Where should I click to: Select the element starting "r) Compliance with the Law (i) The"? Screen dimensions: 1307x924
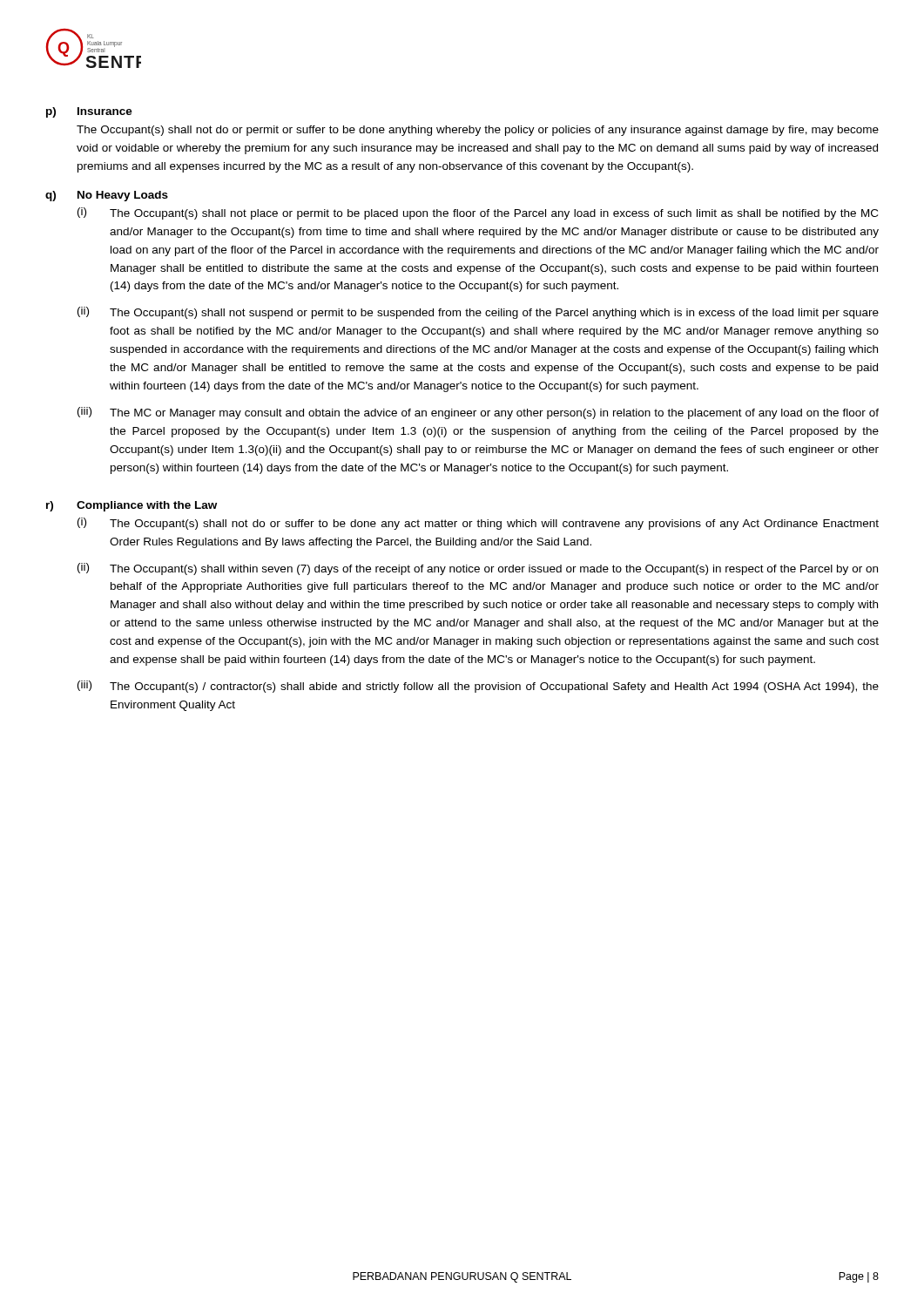[462, 611]
